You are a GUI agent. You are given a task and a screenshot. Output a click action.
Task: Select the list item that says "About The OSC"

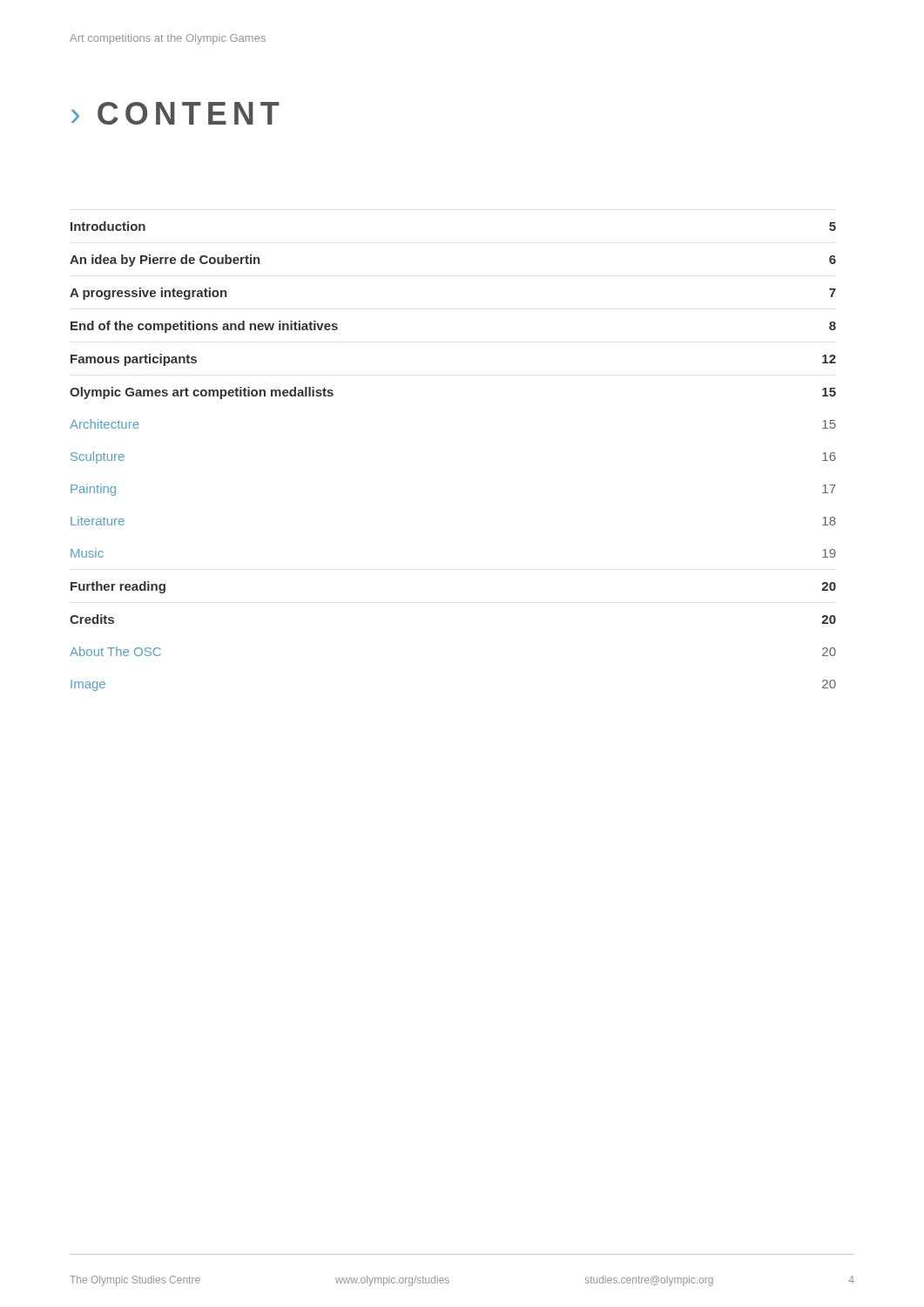pyautogui.click(x=118, y=650)
